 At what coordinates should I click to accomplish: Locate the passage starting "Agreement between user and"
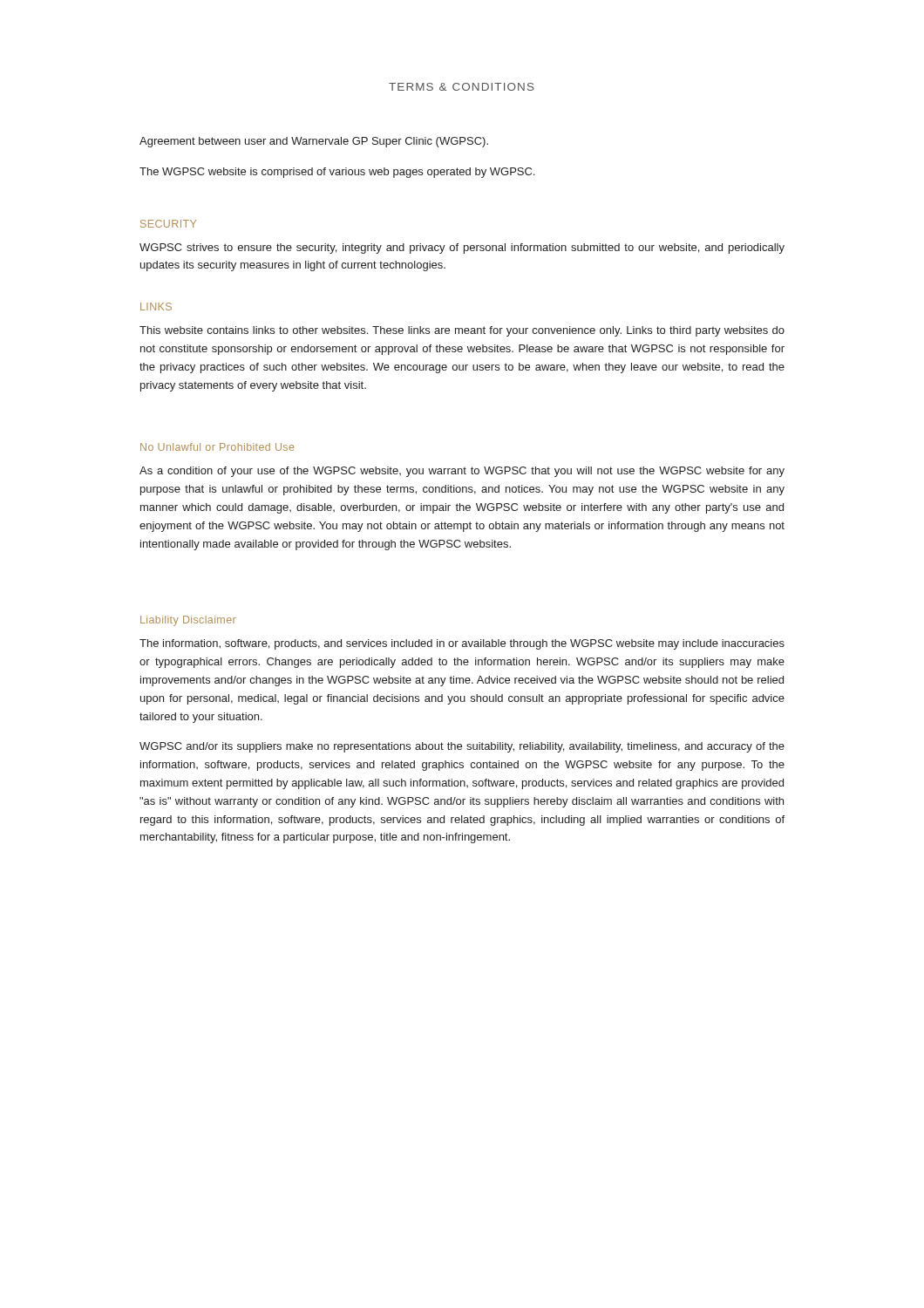314,141
